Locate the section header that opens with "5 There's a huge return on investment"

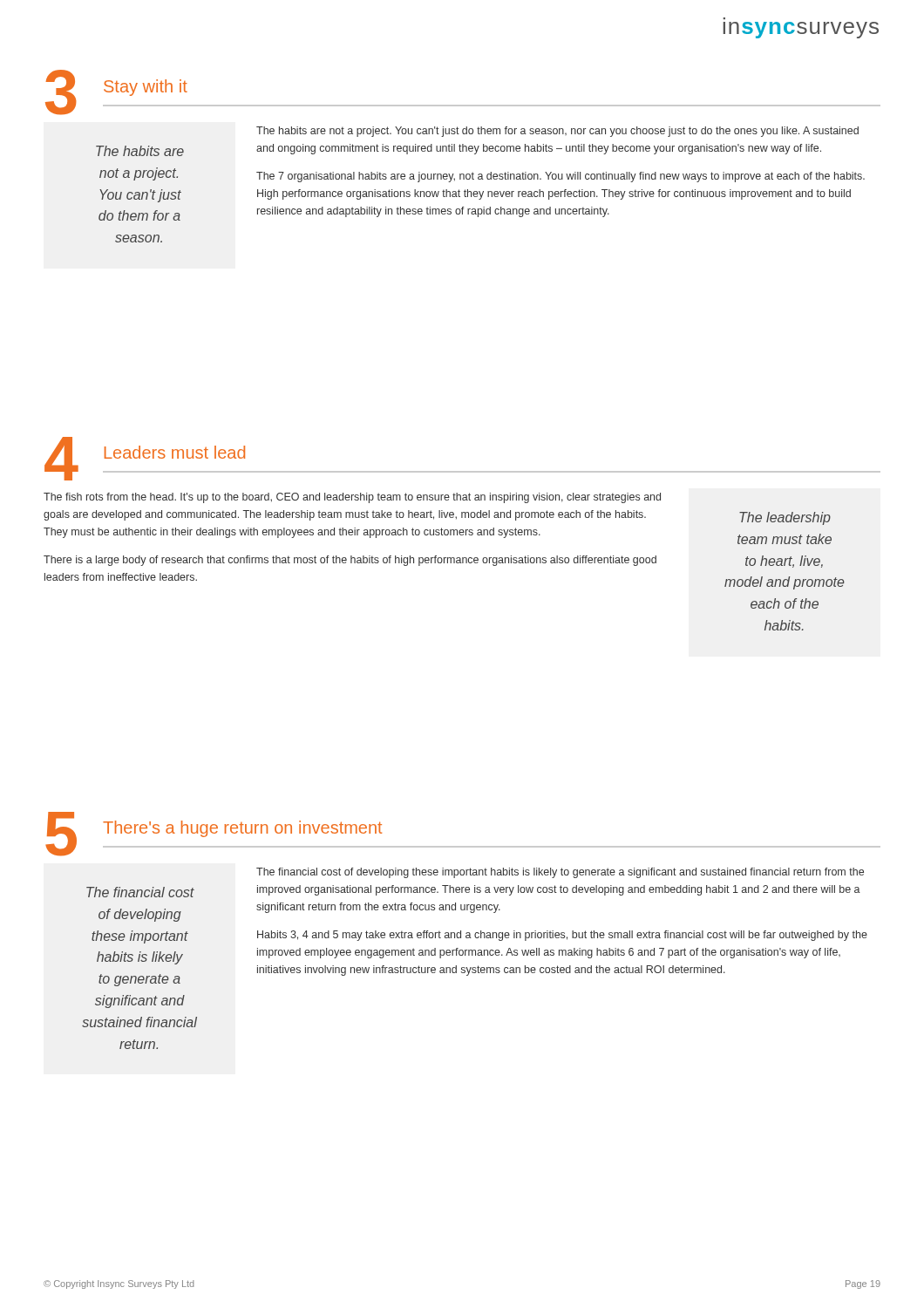(462, 938)
